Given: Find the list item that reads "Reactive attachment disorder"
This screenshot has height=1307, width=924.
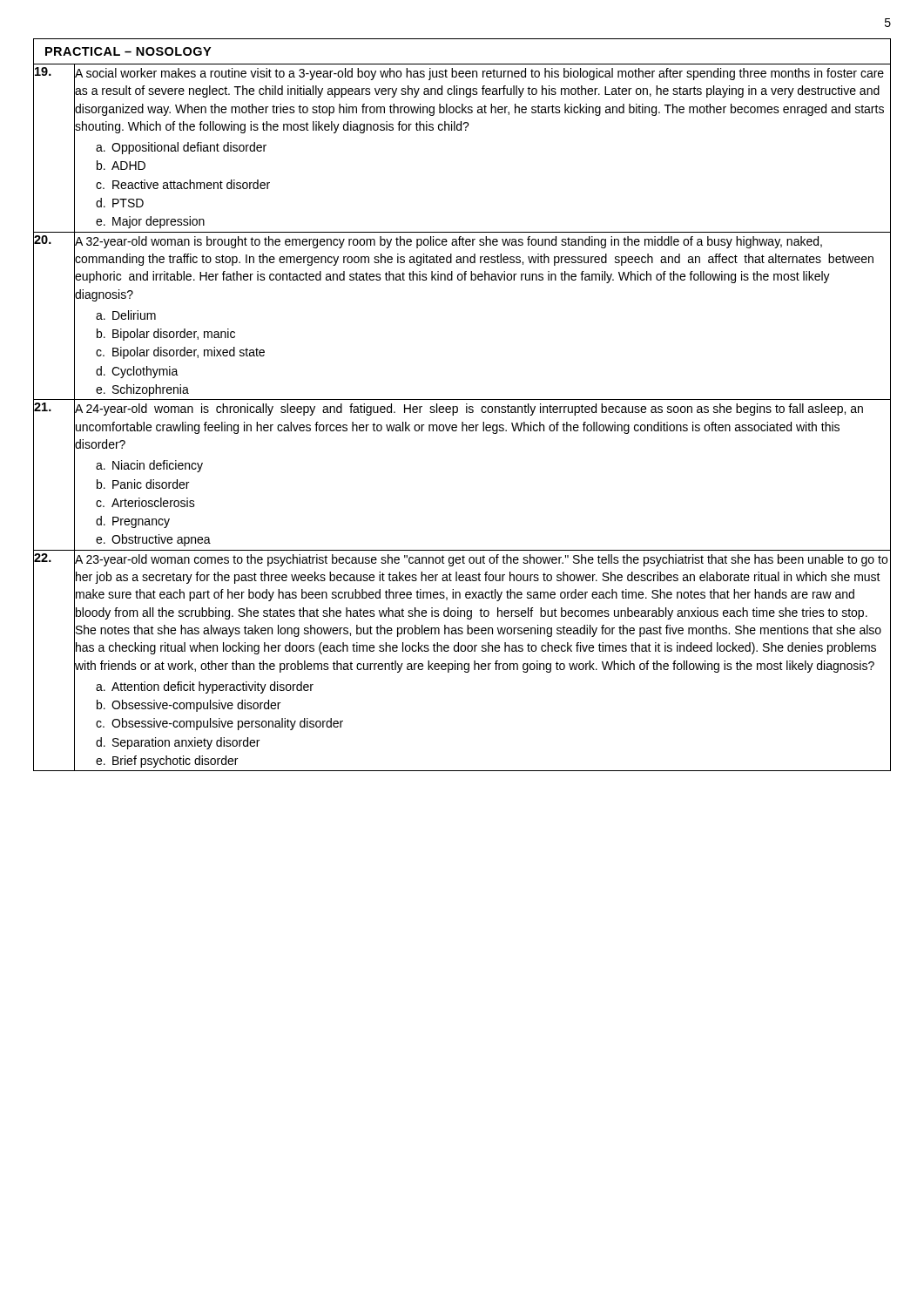Looking at the screenshot, I should click(x=191, y=185).
